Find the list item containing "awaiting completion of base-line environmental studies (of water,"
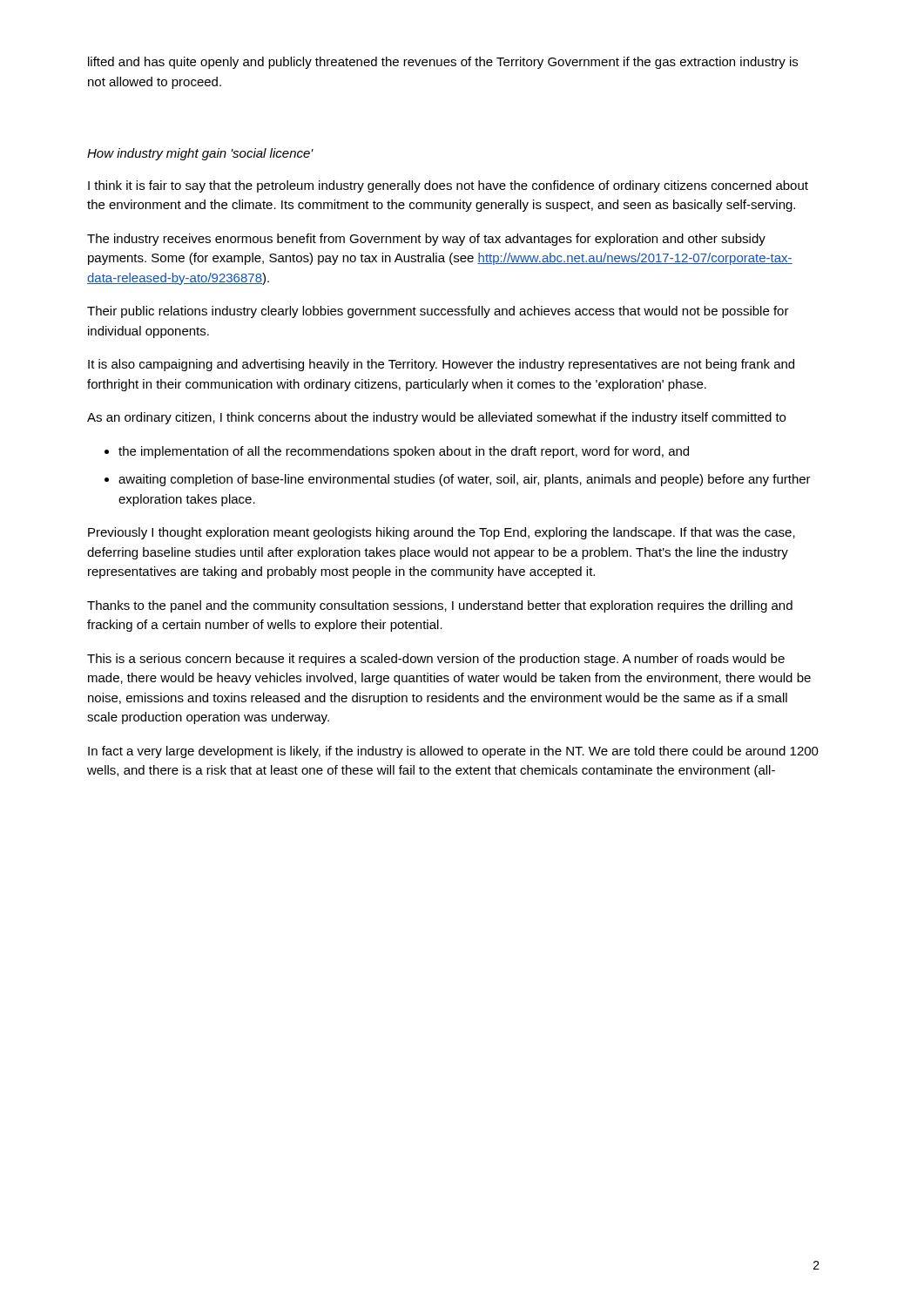924x1307 pixels. (464, 489)
